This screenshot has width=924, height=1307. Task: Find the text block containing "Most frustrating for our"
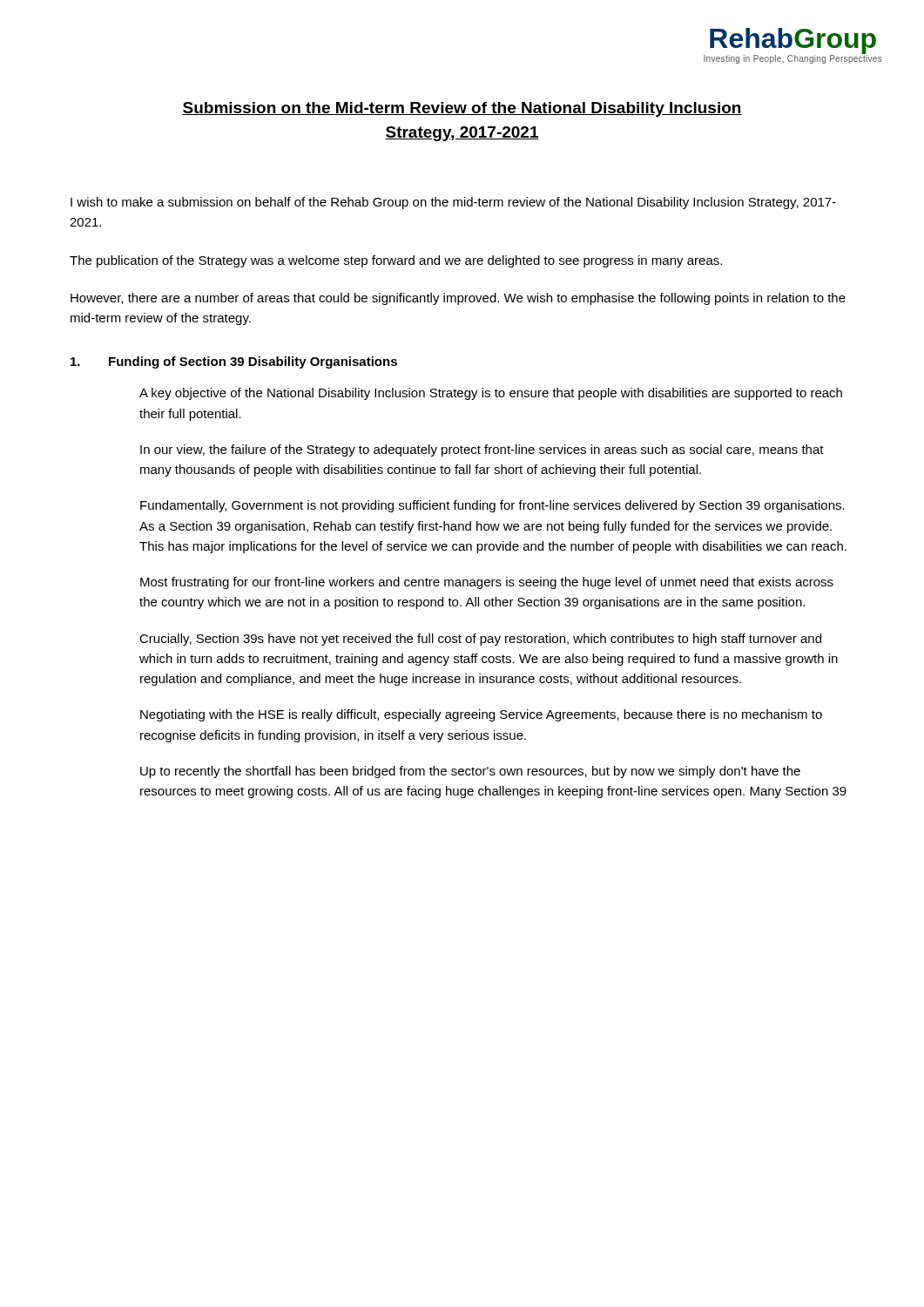point(486,592)
